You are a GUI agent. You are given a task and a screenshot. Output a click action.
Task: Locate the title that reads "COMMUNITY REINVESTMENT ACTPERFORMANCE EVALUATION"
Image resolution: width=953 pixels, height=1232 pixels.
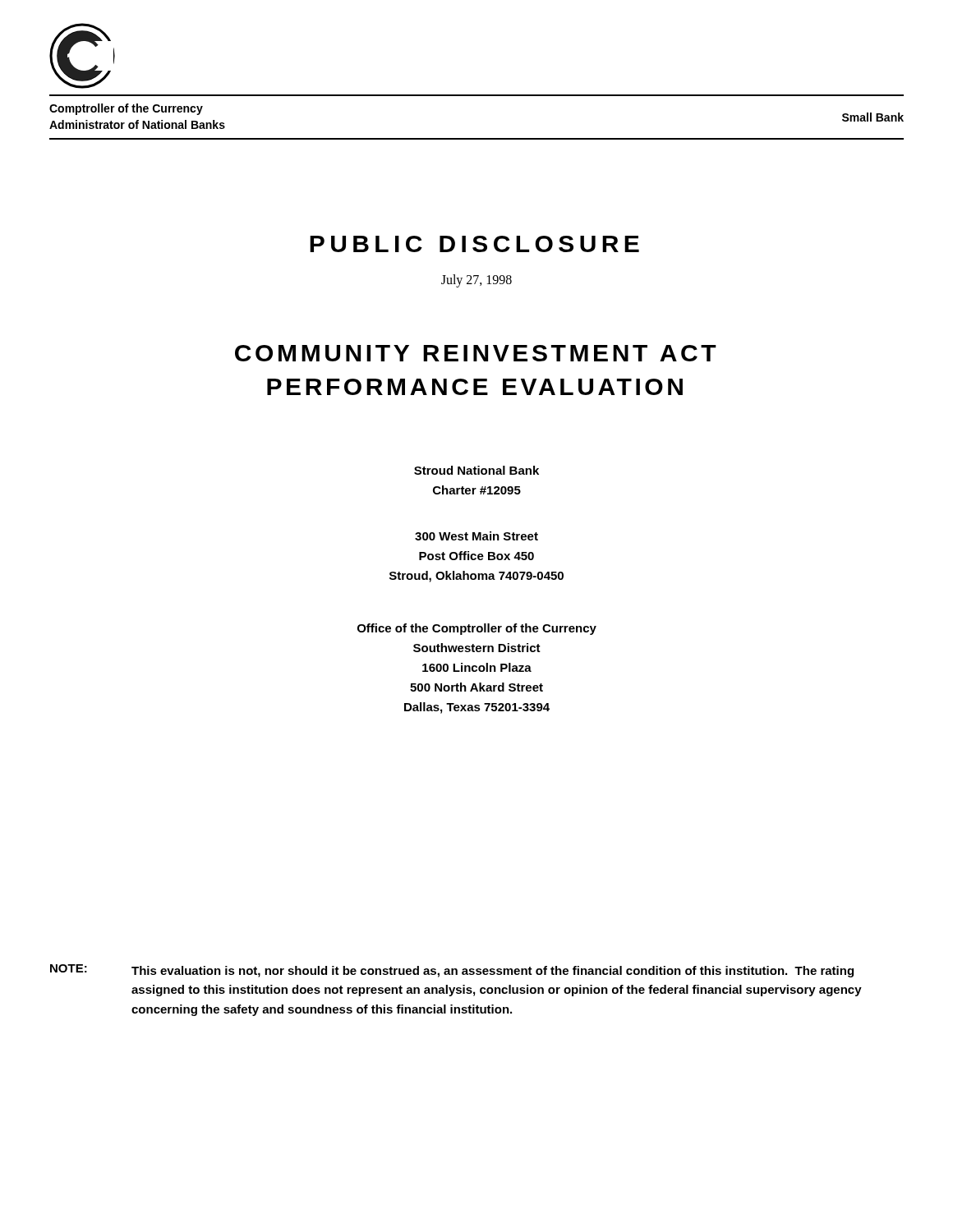pyautogui.click(x=476, y=369)
